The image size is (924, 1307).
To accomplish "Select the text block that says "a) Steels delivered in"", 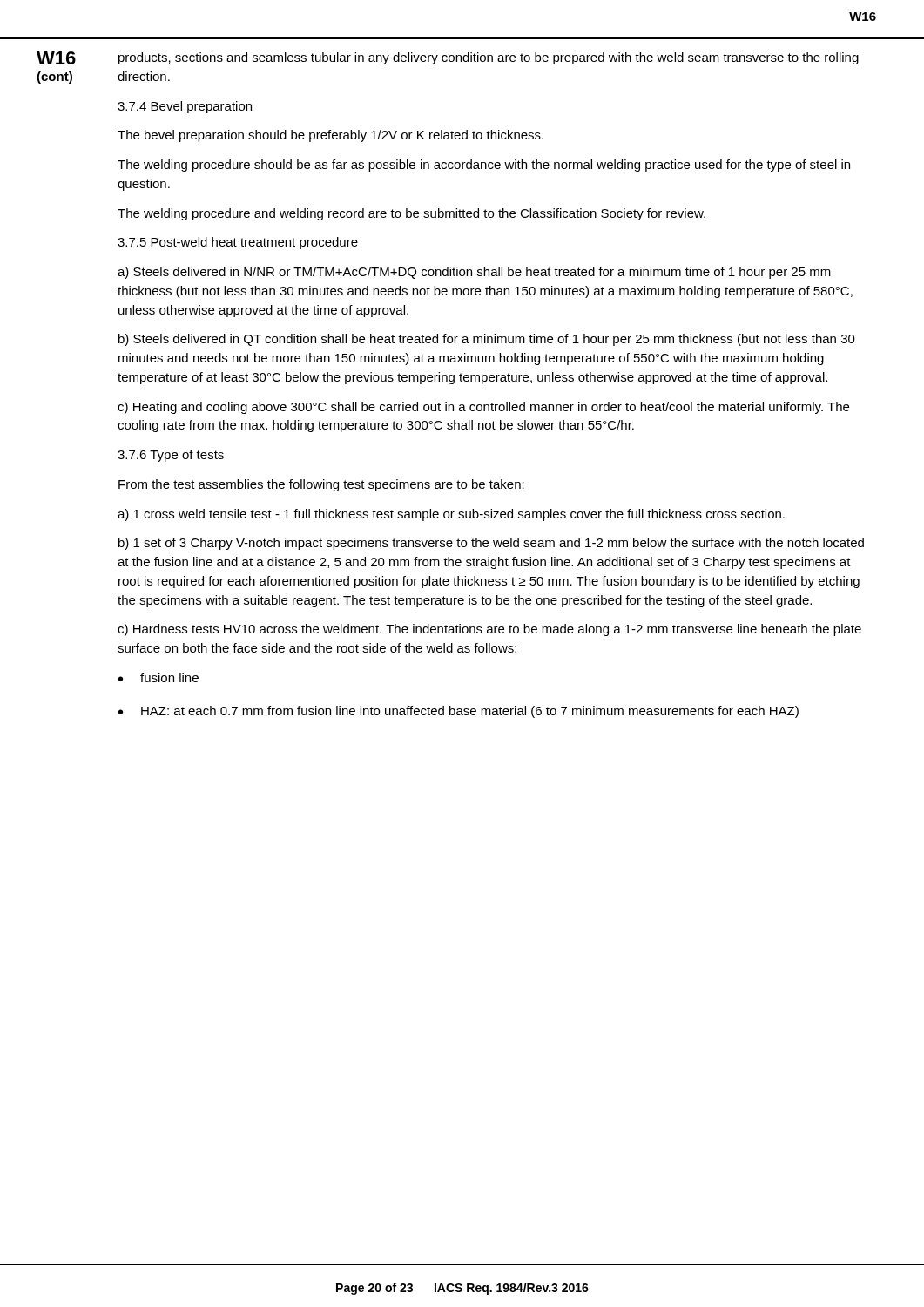I will [x=497, y=291].
